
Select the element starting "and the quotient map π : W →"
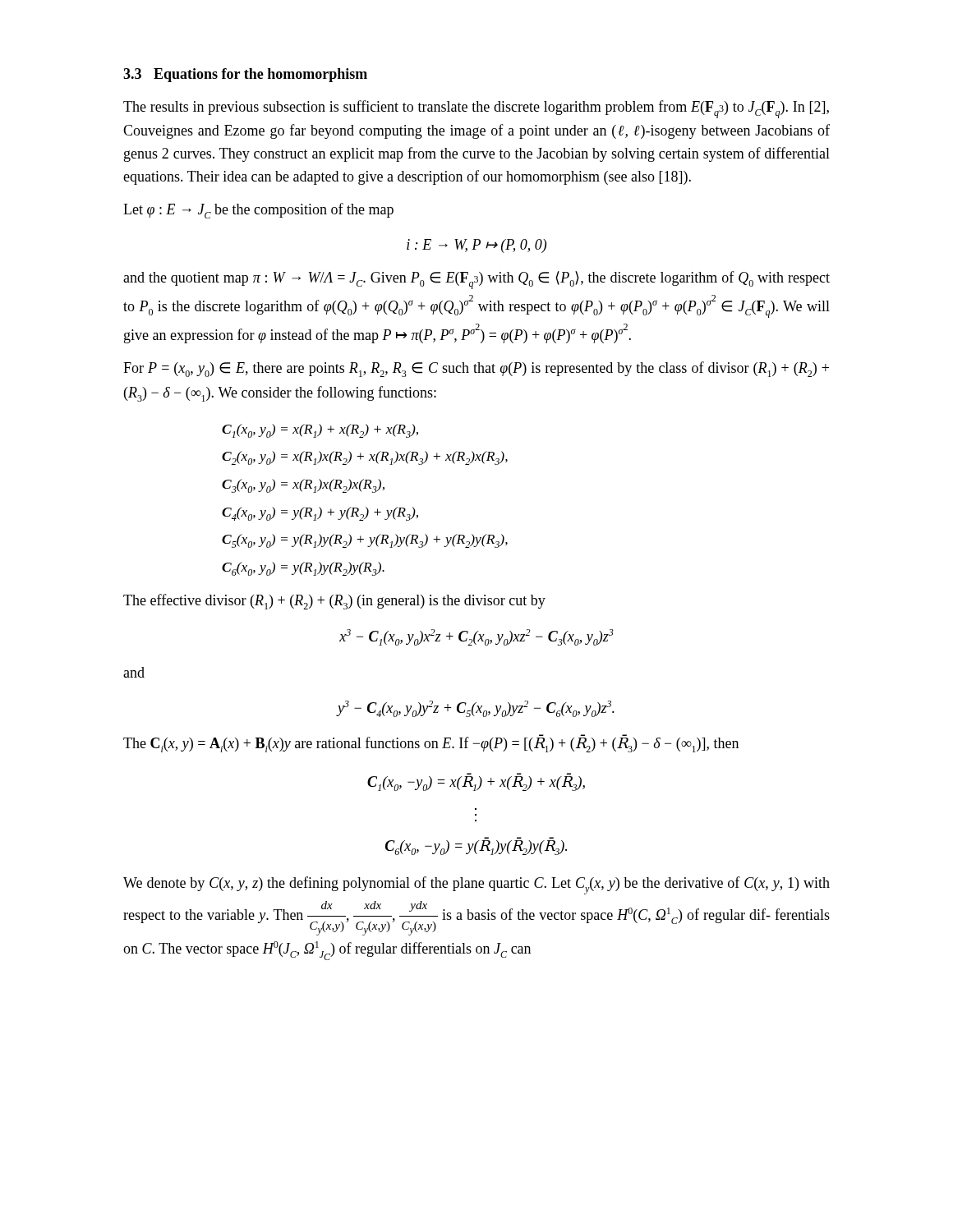pos(476,307)
